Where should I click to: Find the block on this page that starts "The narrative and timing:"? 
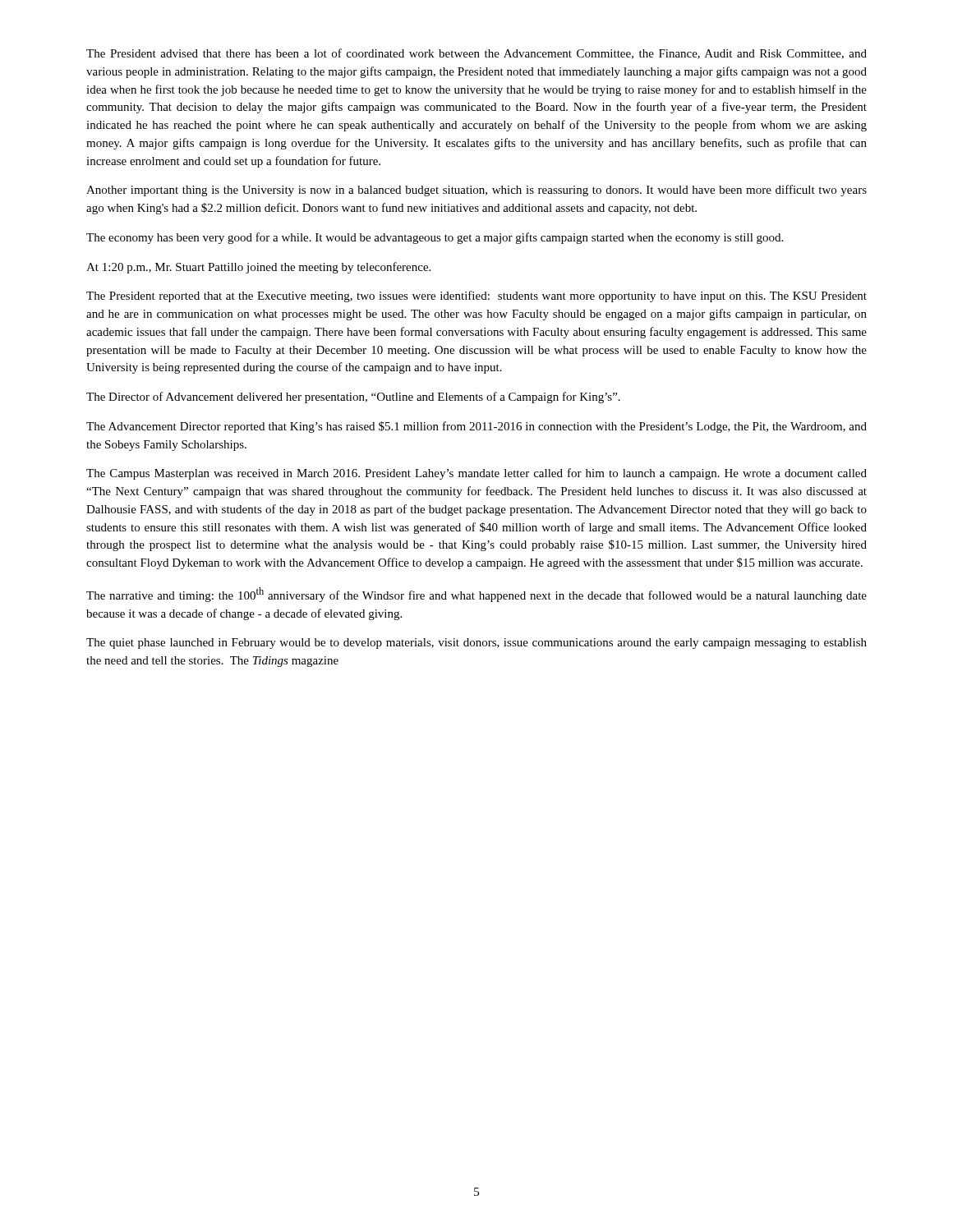(476, 603)
